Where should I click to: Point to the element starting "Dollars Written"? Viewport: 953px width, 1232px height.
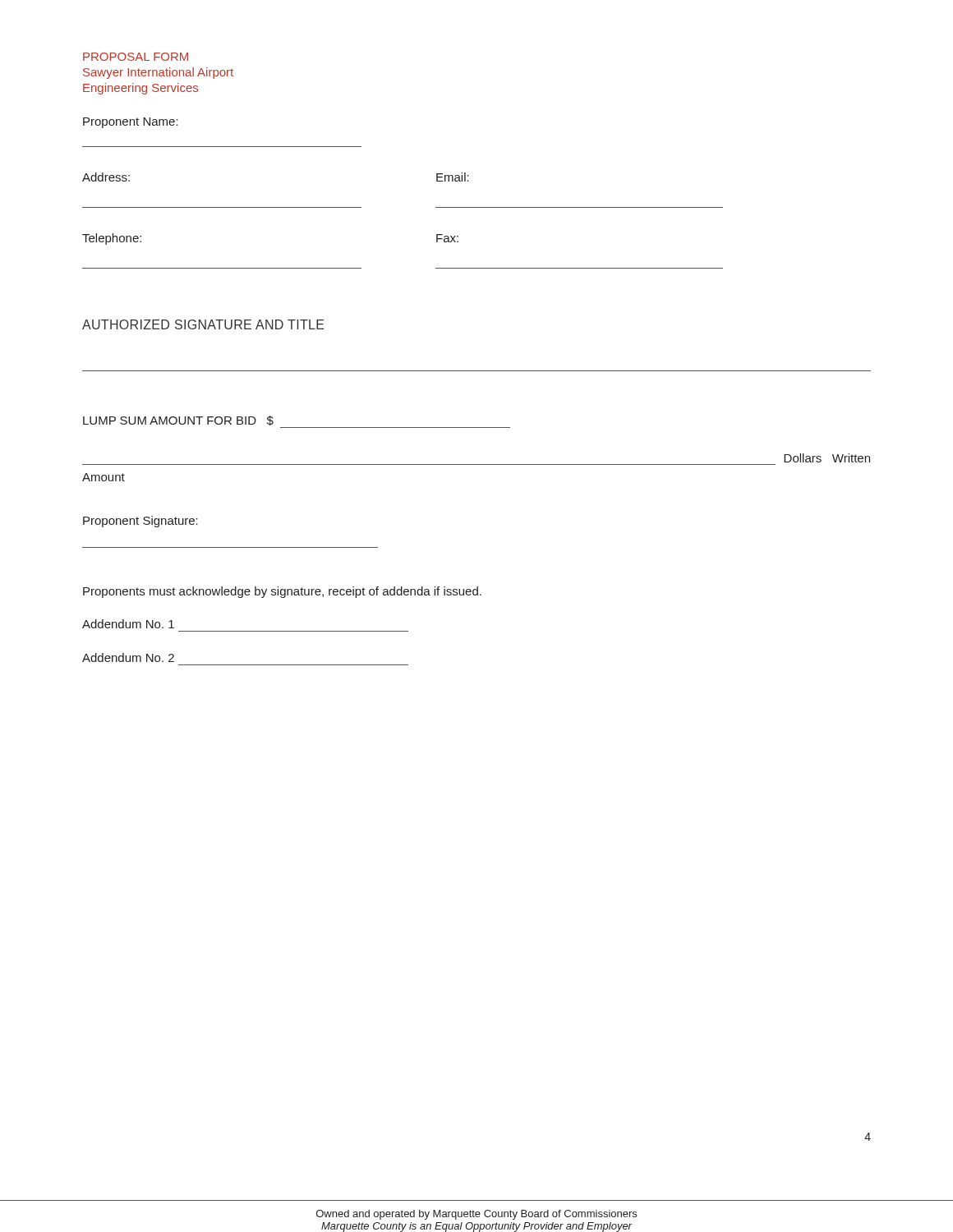476,457
